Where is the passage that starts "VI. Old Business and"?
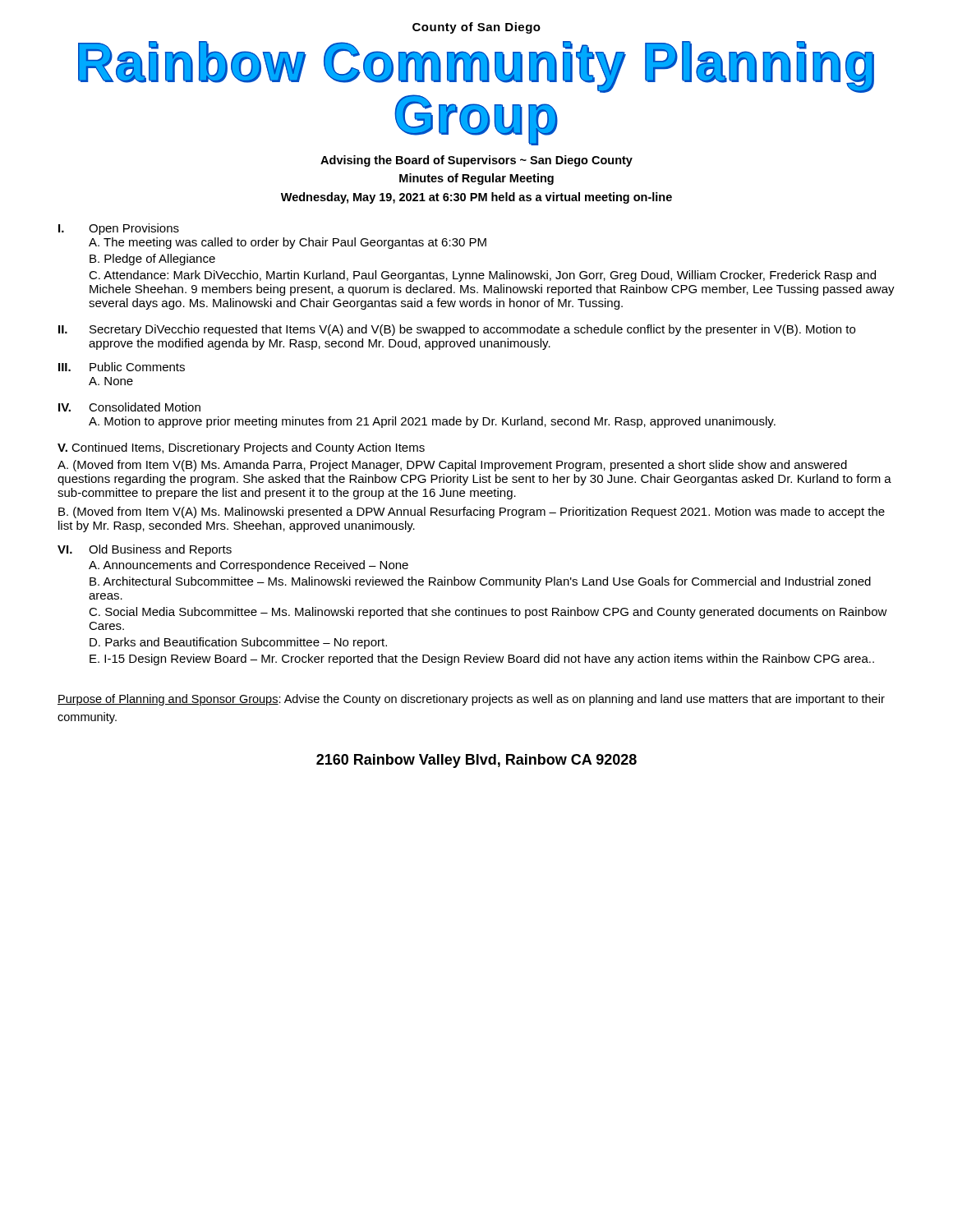Image resolution: width=953 pixels, height=1232 pixels. [476, 605]
